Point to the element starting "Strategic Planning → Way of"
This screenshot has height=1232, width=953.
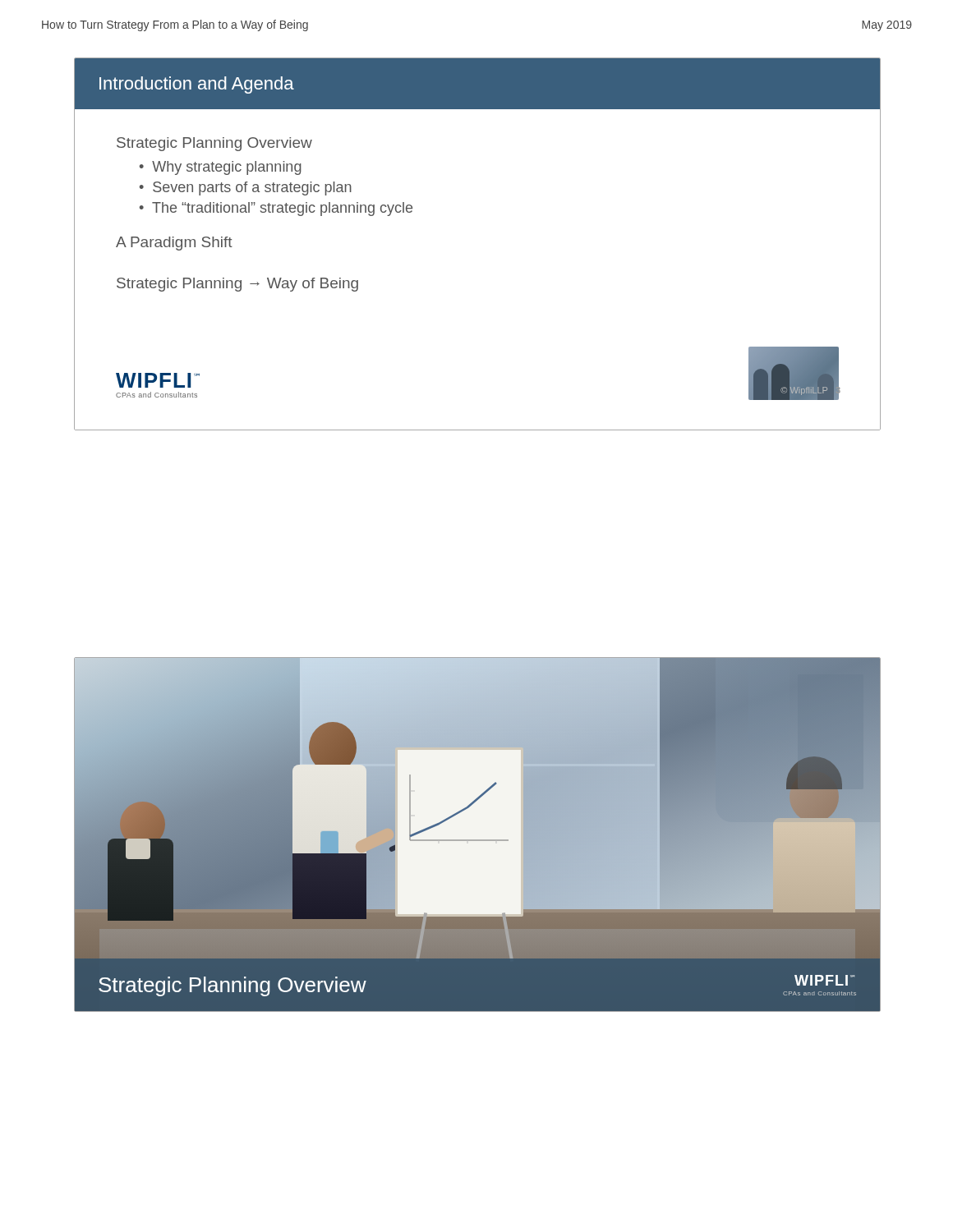pyautogui.click(x=237, y=283)
